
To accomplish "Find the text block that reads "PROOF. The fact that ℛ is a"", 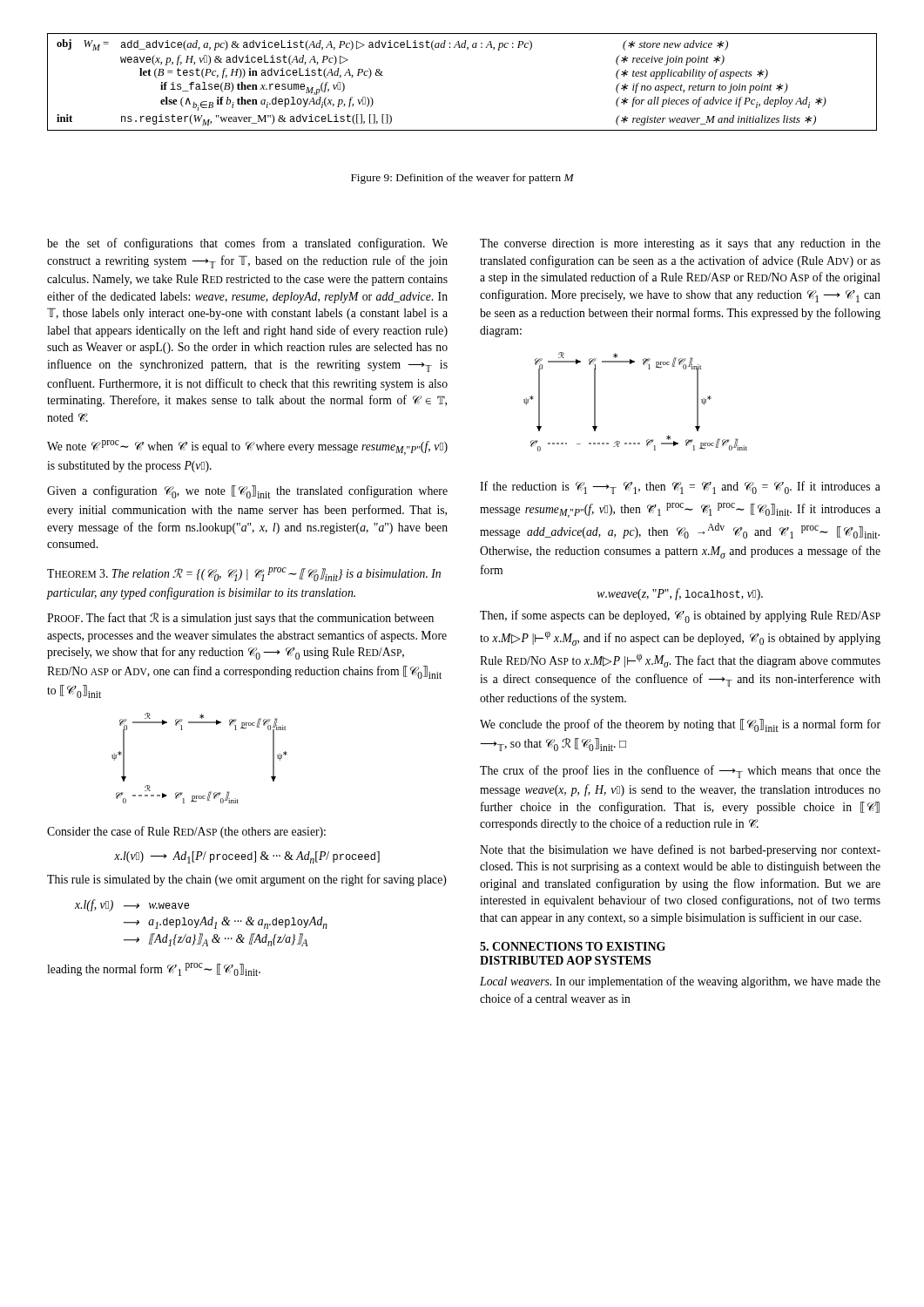I will pyautogui.click(x=247, y=656).
